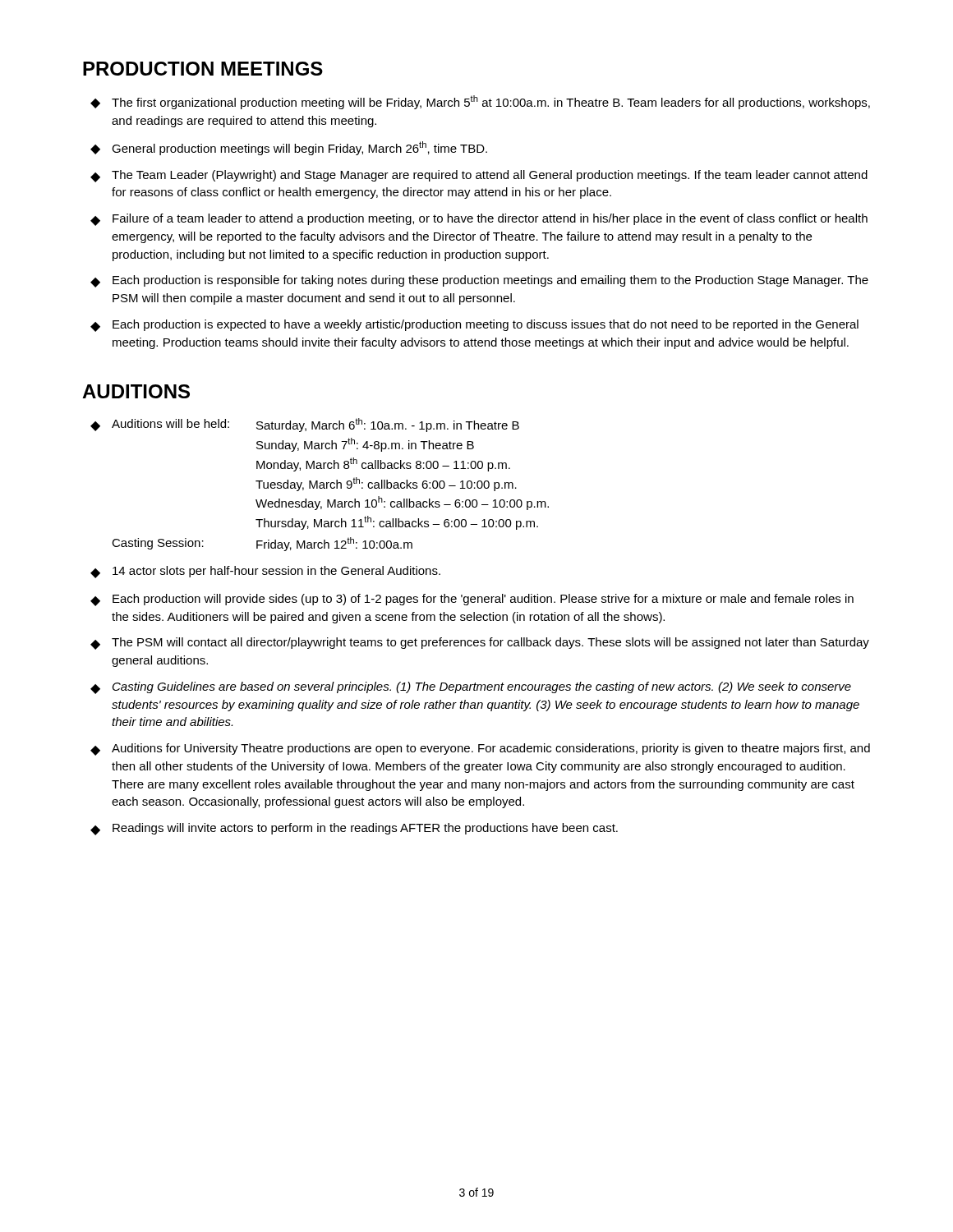Select the element starting "◆ Casting Guidelines are based on several"
This screenshot has height=1232, width=953.
pos(481,704)
